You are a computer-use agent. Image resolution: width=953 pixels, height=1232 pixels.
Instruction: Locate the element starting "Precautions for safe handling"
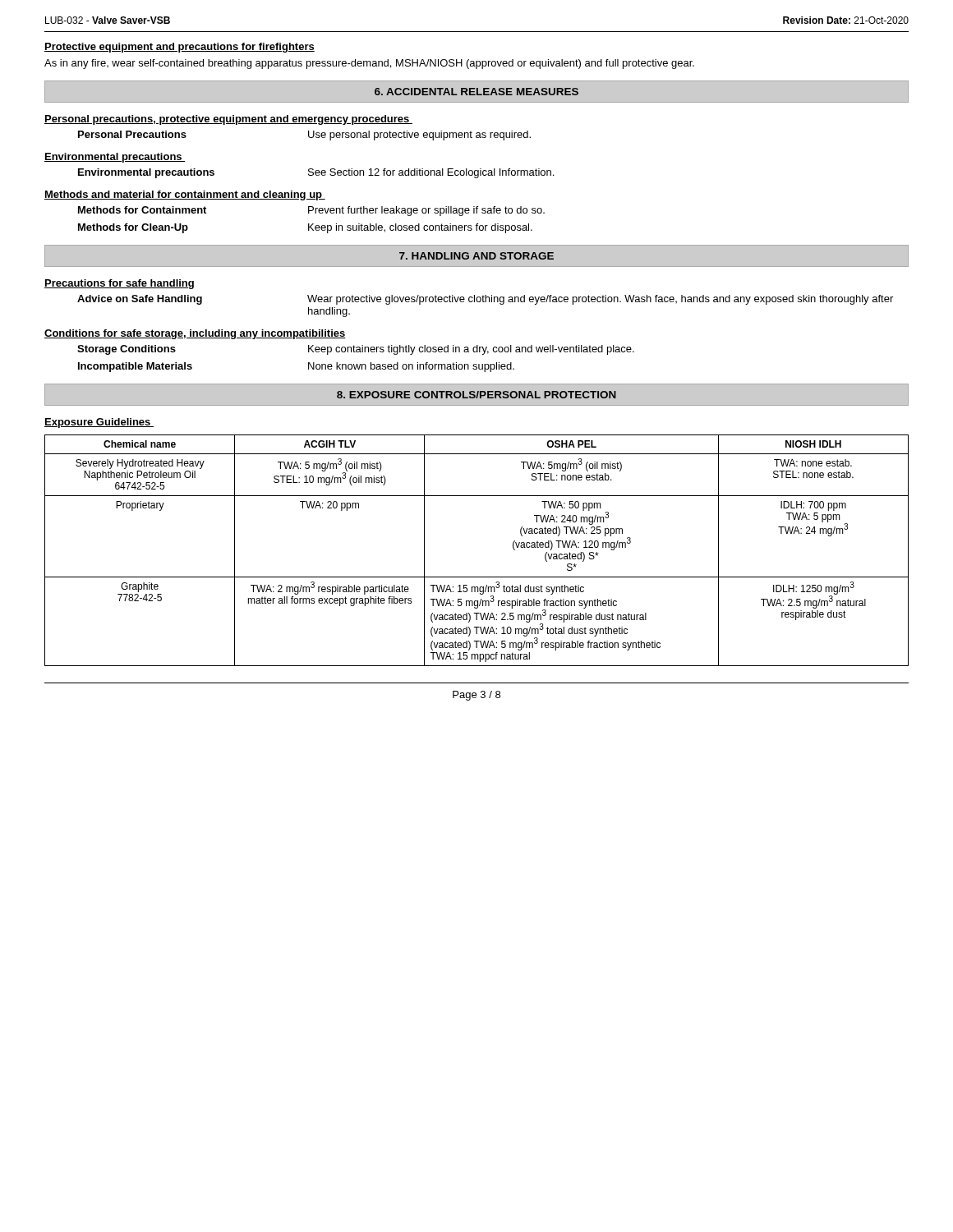119,283
